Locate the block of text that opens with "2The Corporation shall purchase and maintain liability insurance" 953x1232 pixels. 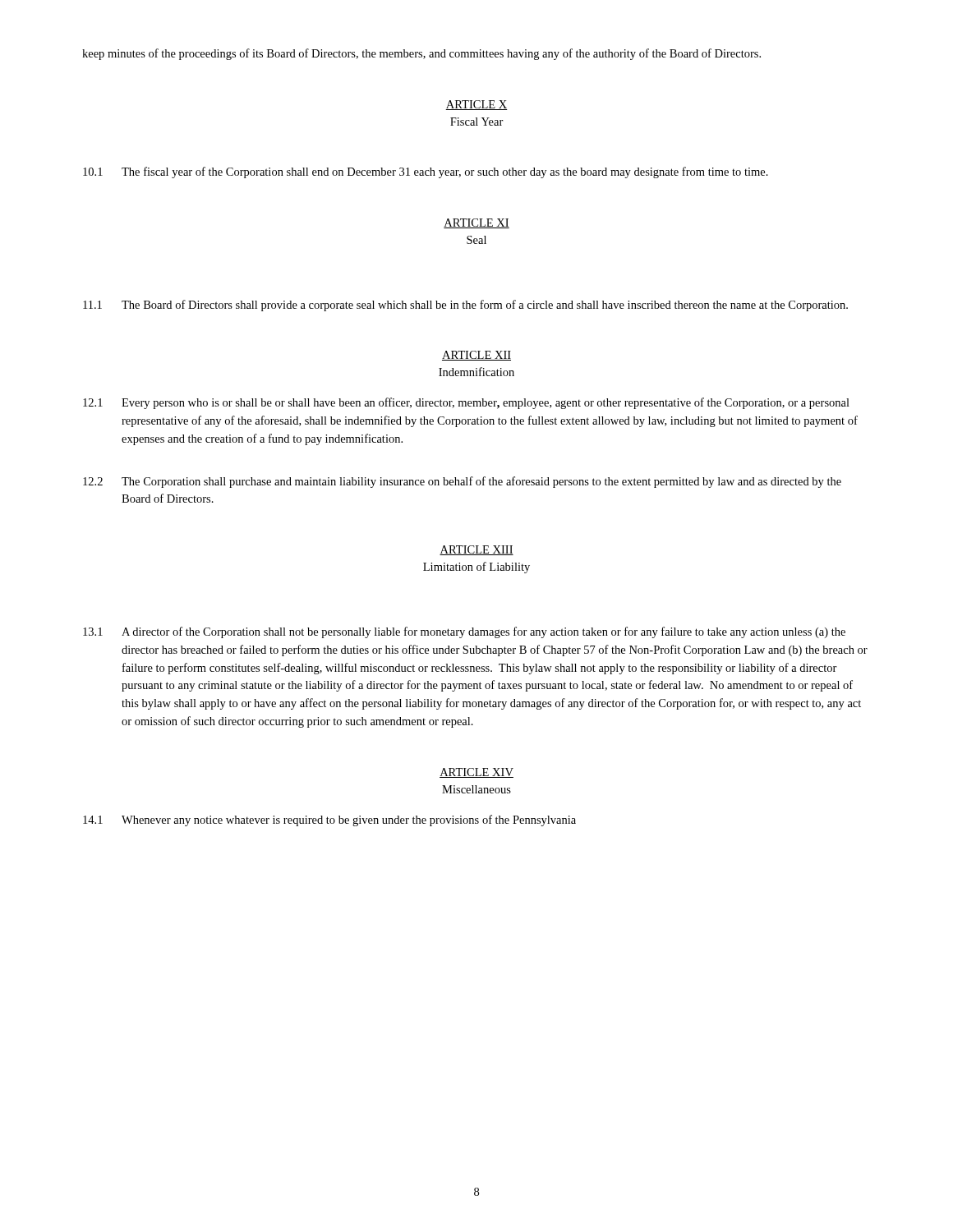(475, 491)
